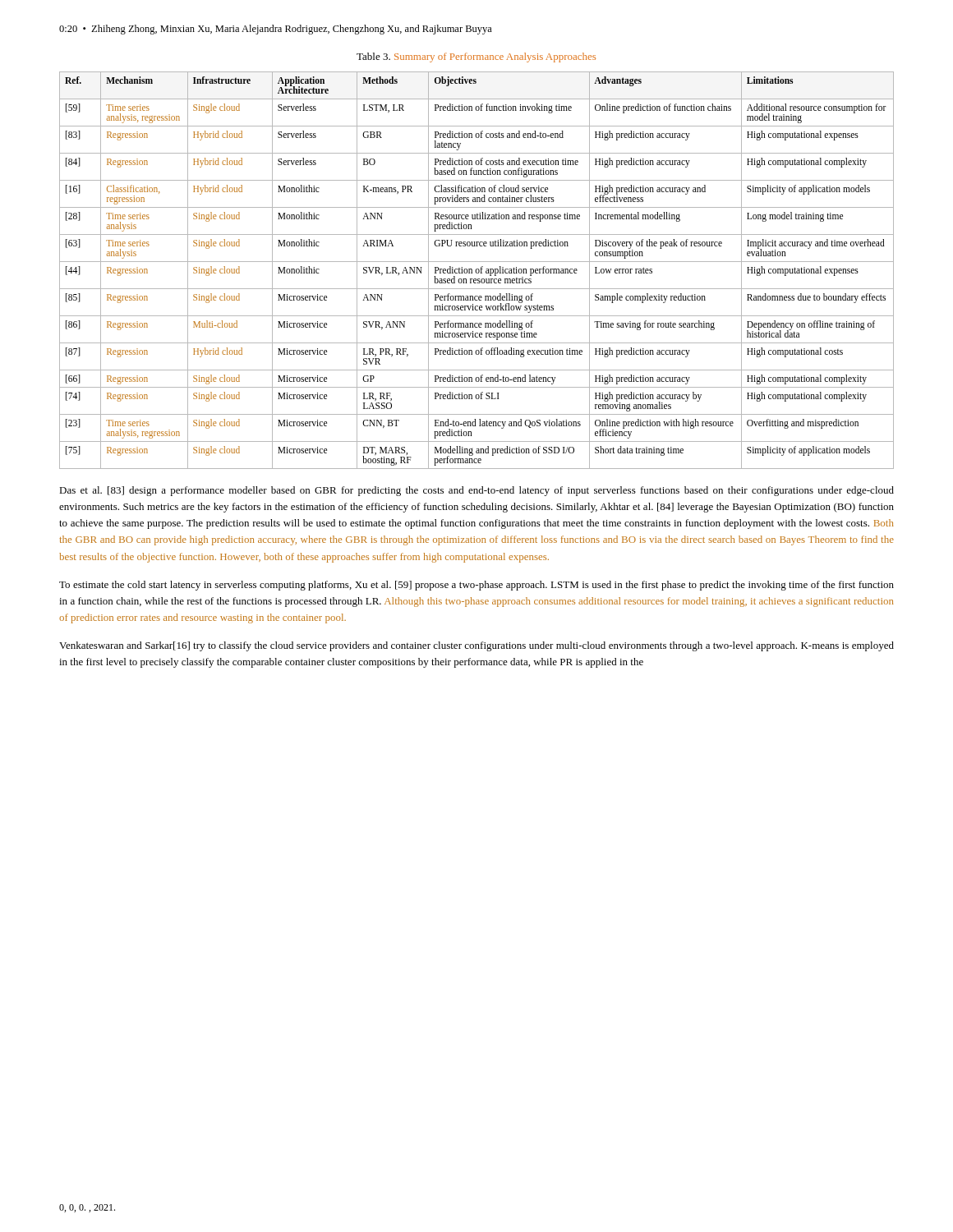This screenshot has width=953, height=1232.
Task: Locate a table
Action: tap(476, 270)
